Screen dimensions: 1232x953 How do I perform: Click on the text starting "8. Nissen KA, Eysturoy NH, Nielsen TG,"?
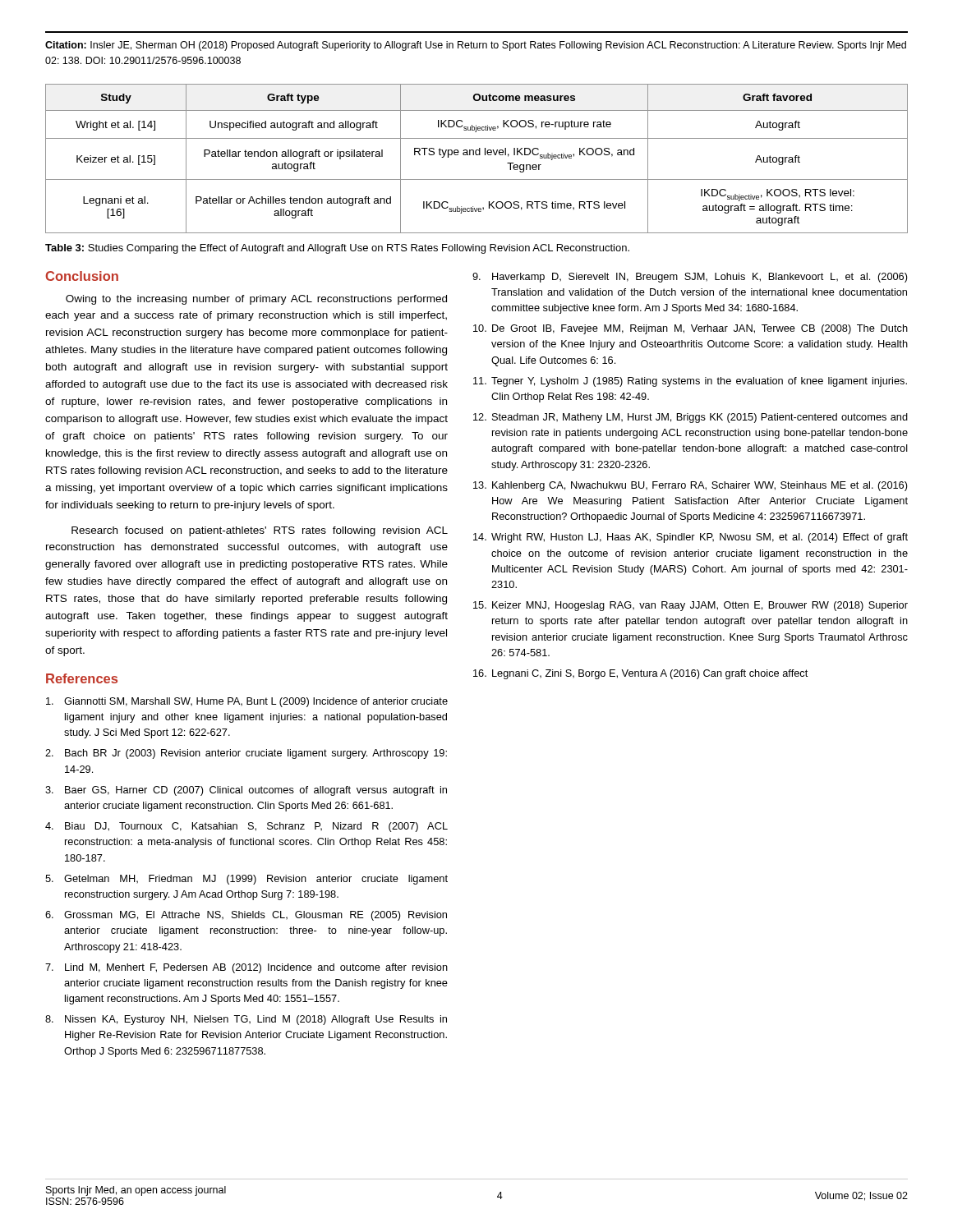click(x=246, y=1035)
